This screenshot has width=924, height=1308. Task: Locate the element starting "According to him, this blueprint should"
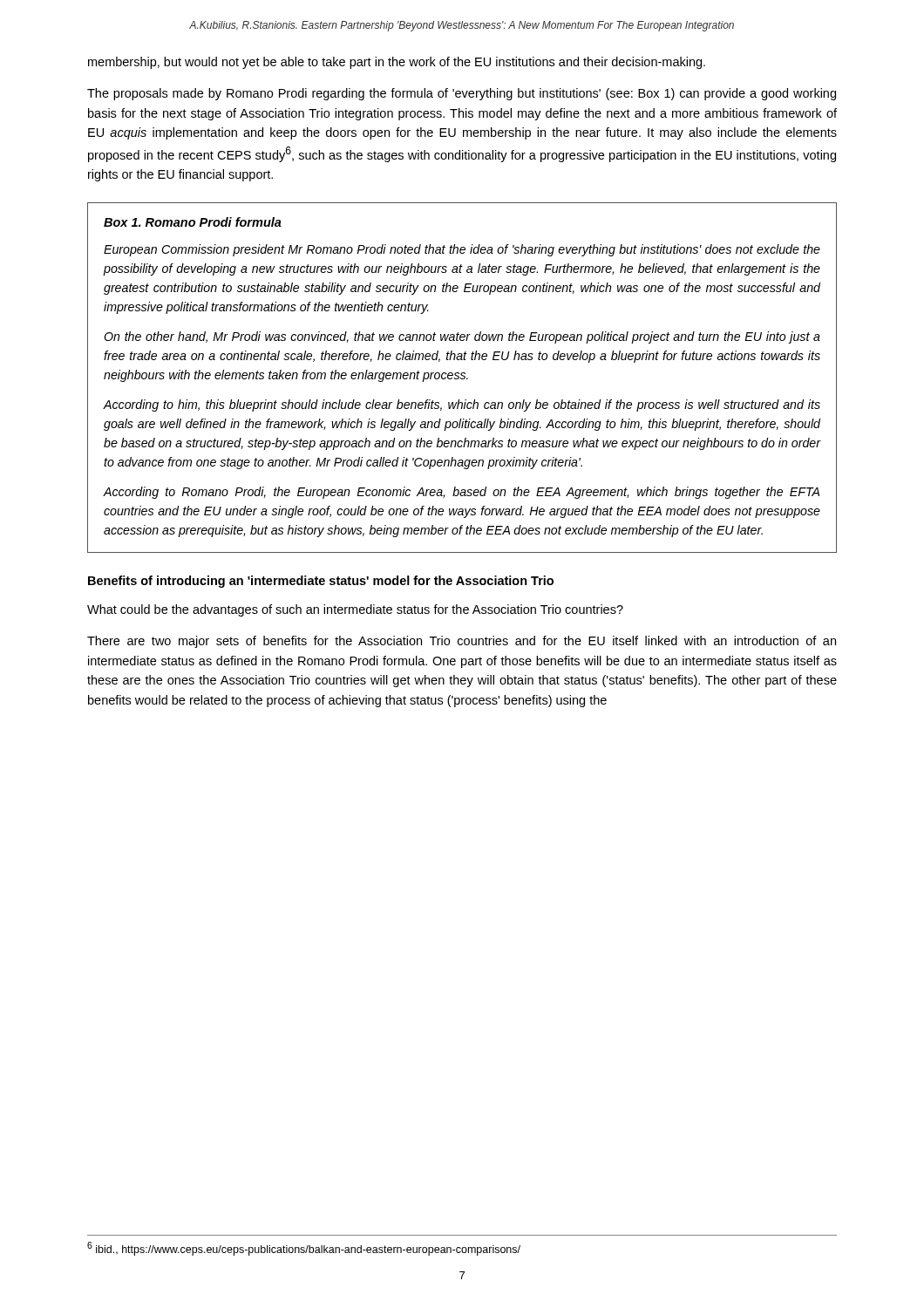[462, 433]
